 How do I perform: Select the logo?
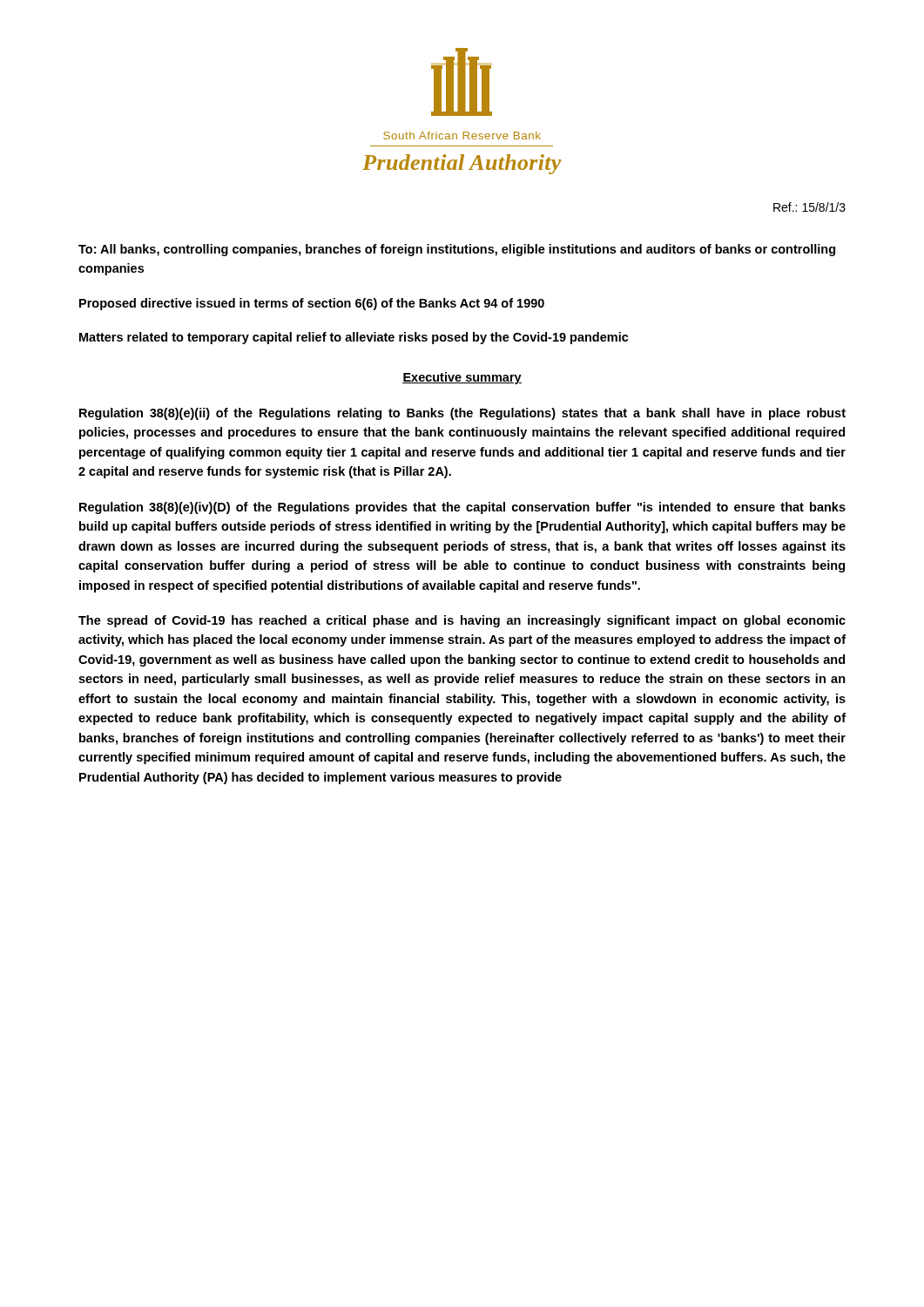pyautogui.click(x=462, y=88)
